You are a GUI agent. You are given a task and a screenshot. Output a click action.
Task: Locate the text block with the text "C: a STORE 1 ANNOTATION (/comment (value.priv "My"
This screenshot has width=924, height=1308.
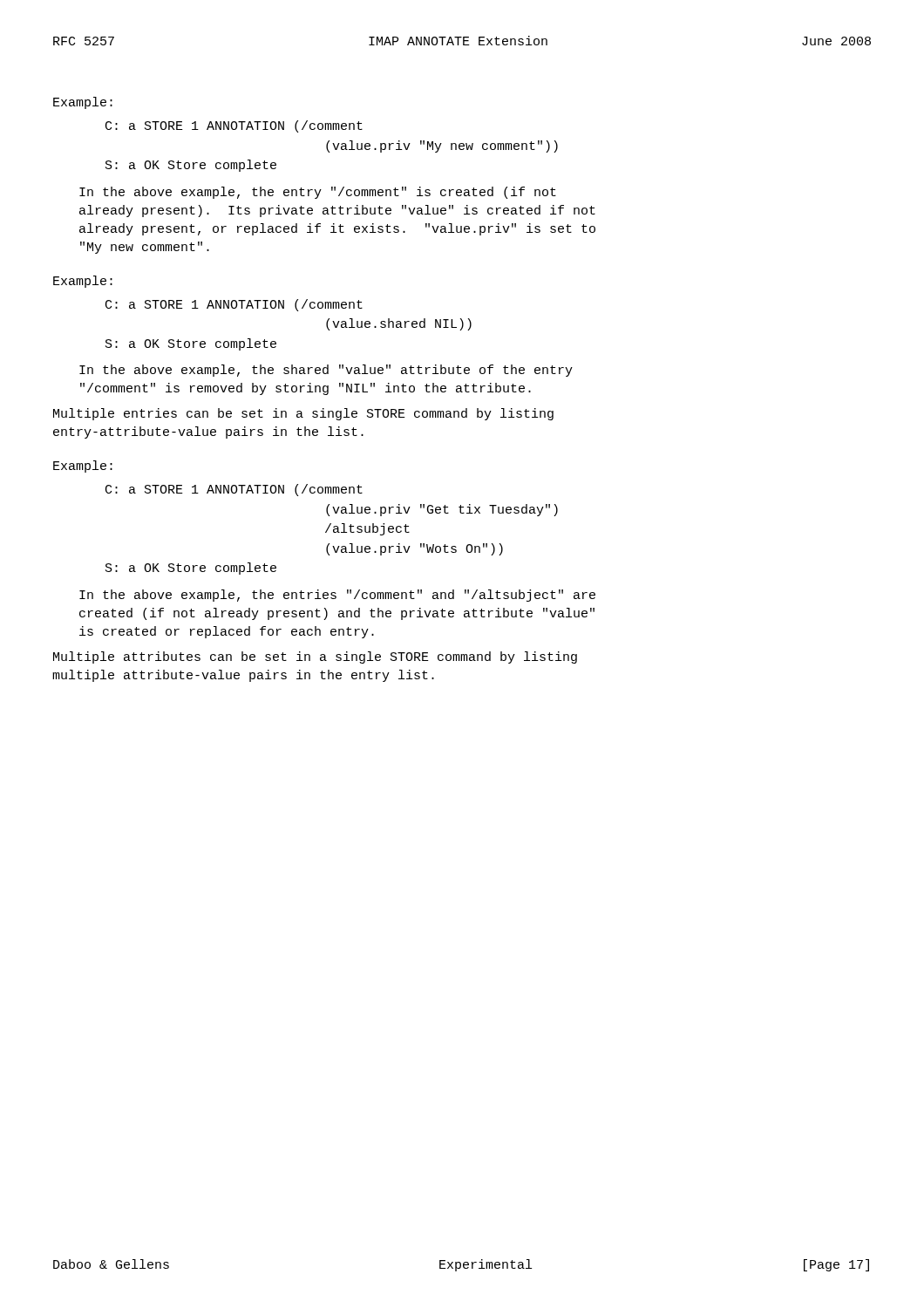[332, 146]
